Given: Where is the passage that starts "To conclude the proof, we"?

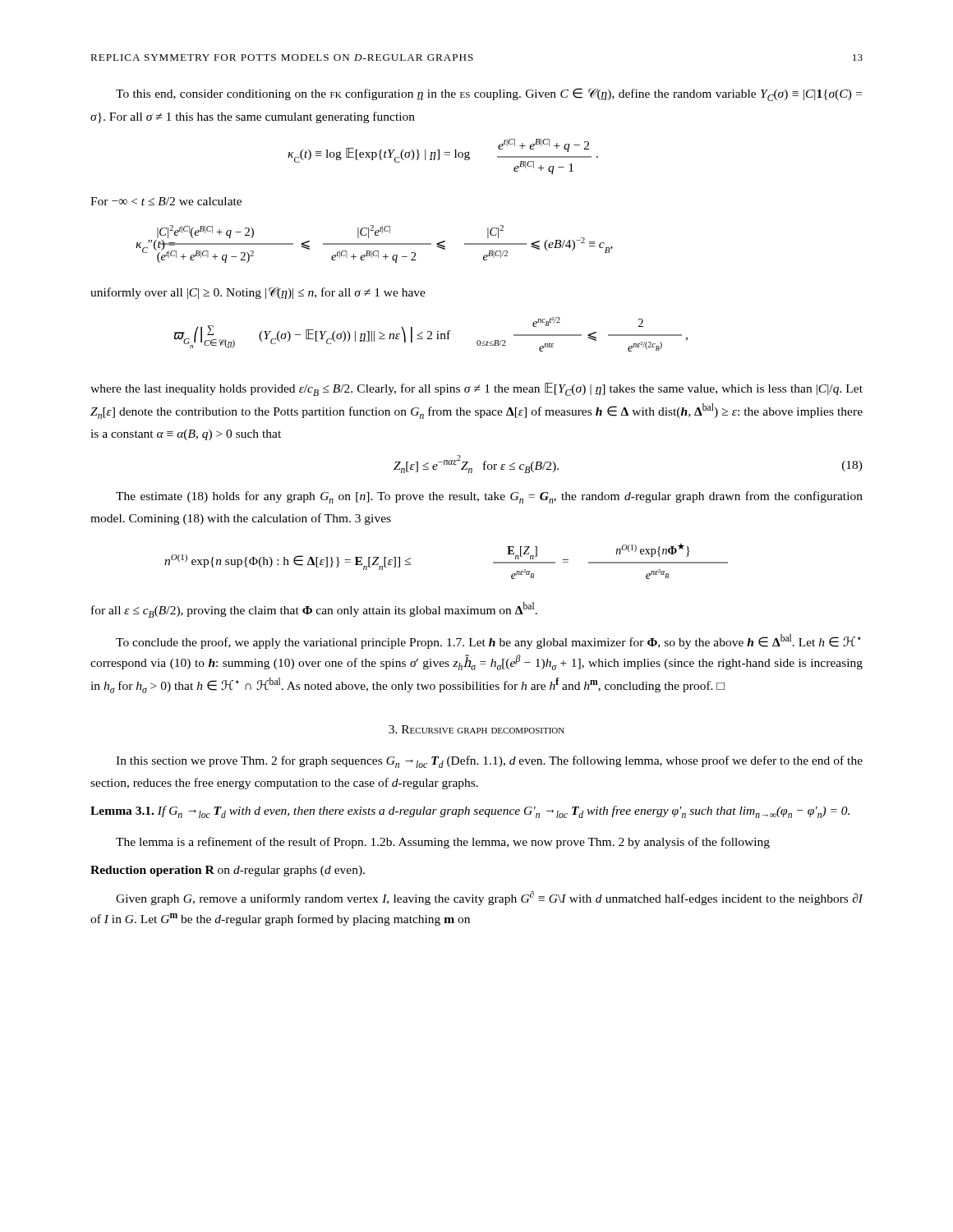Looking at the screenshot, I should point(476,665).
